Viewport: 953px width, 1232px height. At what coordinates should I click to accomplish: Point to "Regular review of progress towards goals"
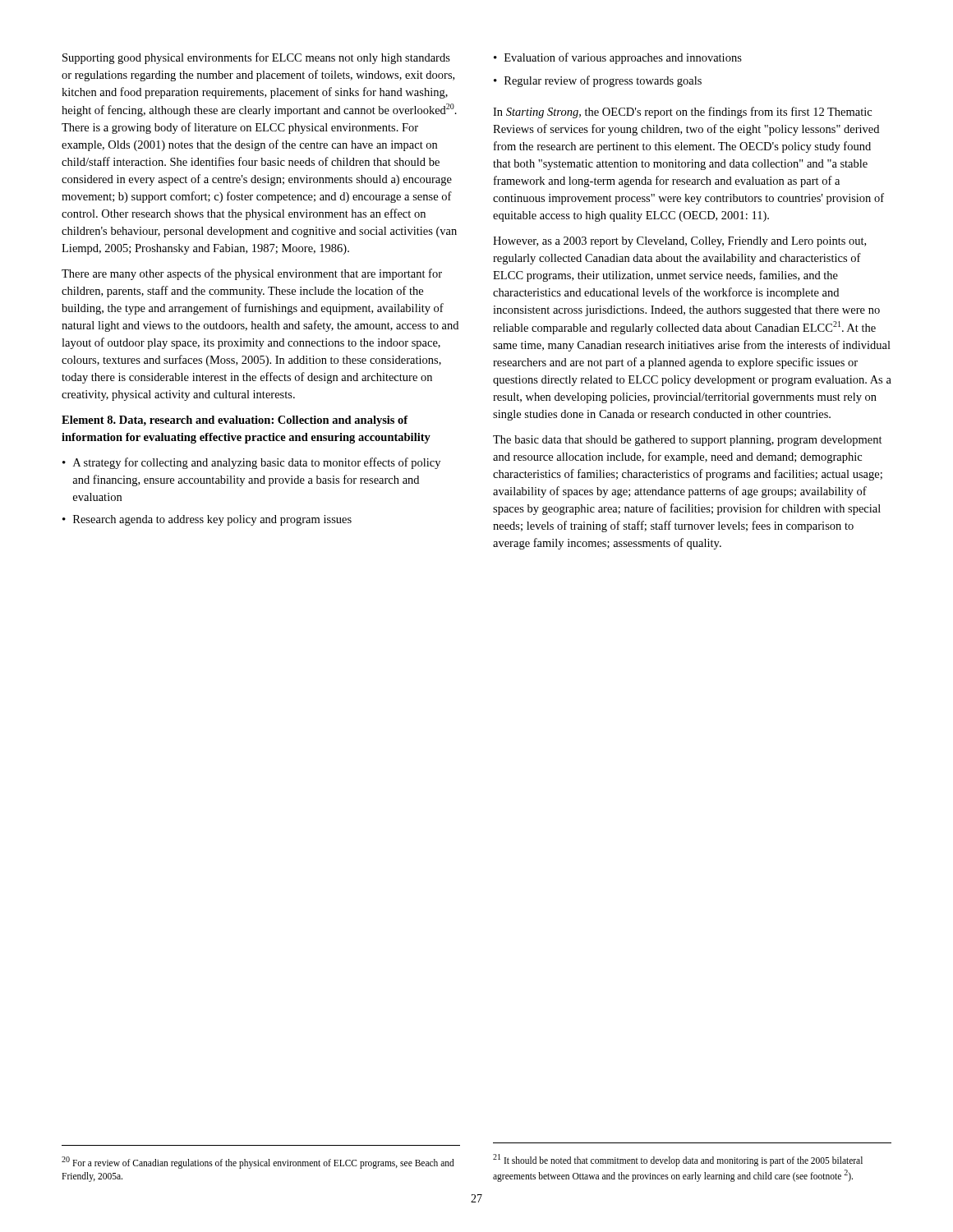[x=603, y=80]
